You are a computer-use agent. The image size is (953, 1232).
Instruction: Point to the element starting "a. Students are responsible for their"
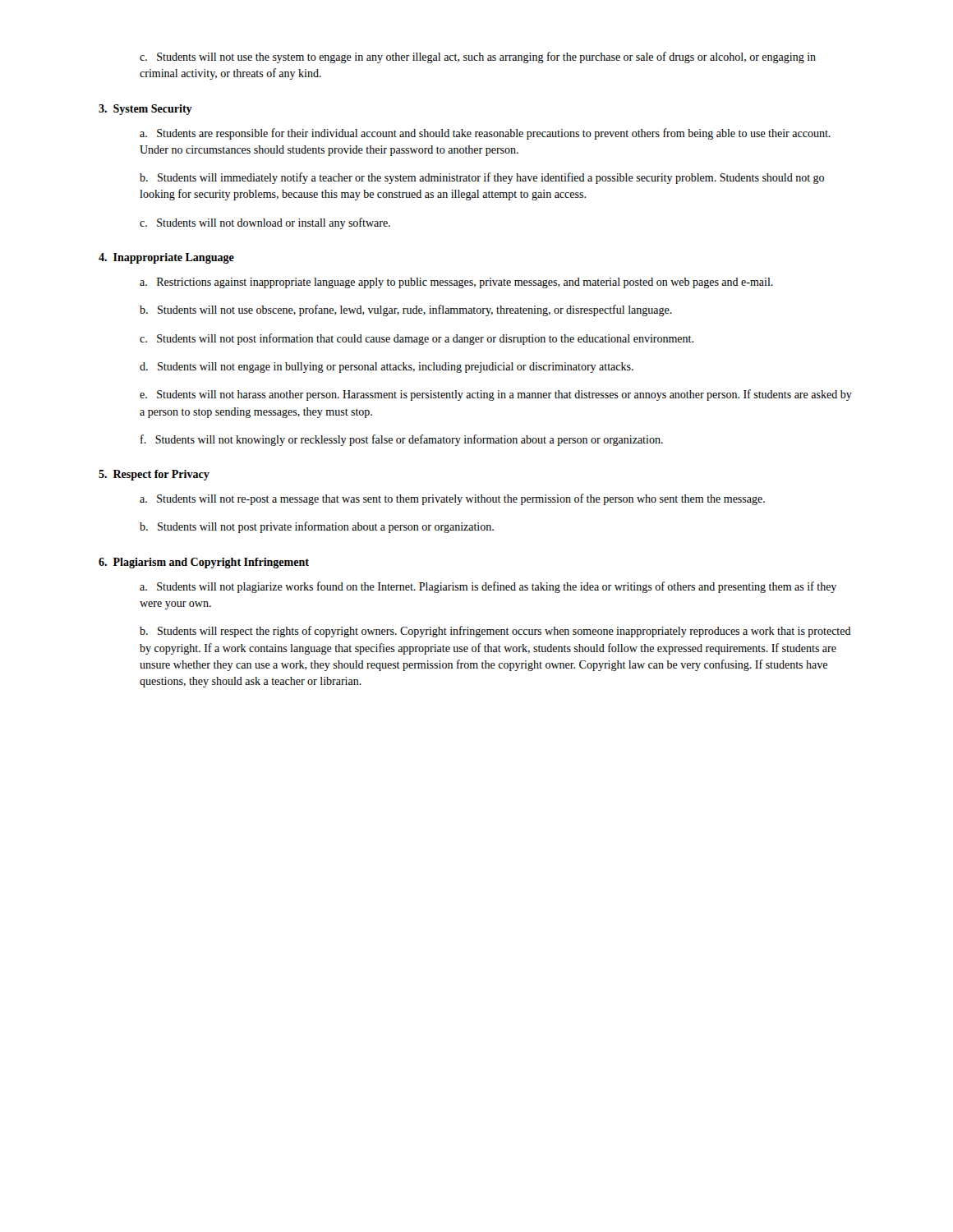(485, 141)
